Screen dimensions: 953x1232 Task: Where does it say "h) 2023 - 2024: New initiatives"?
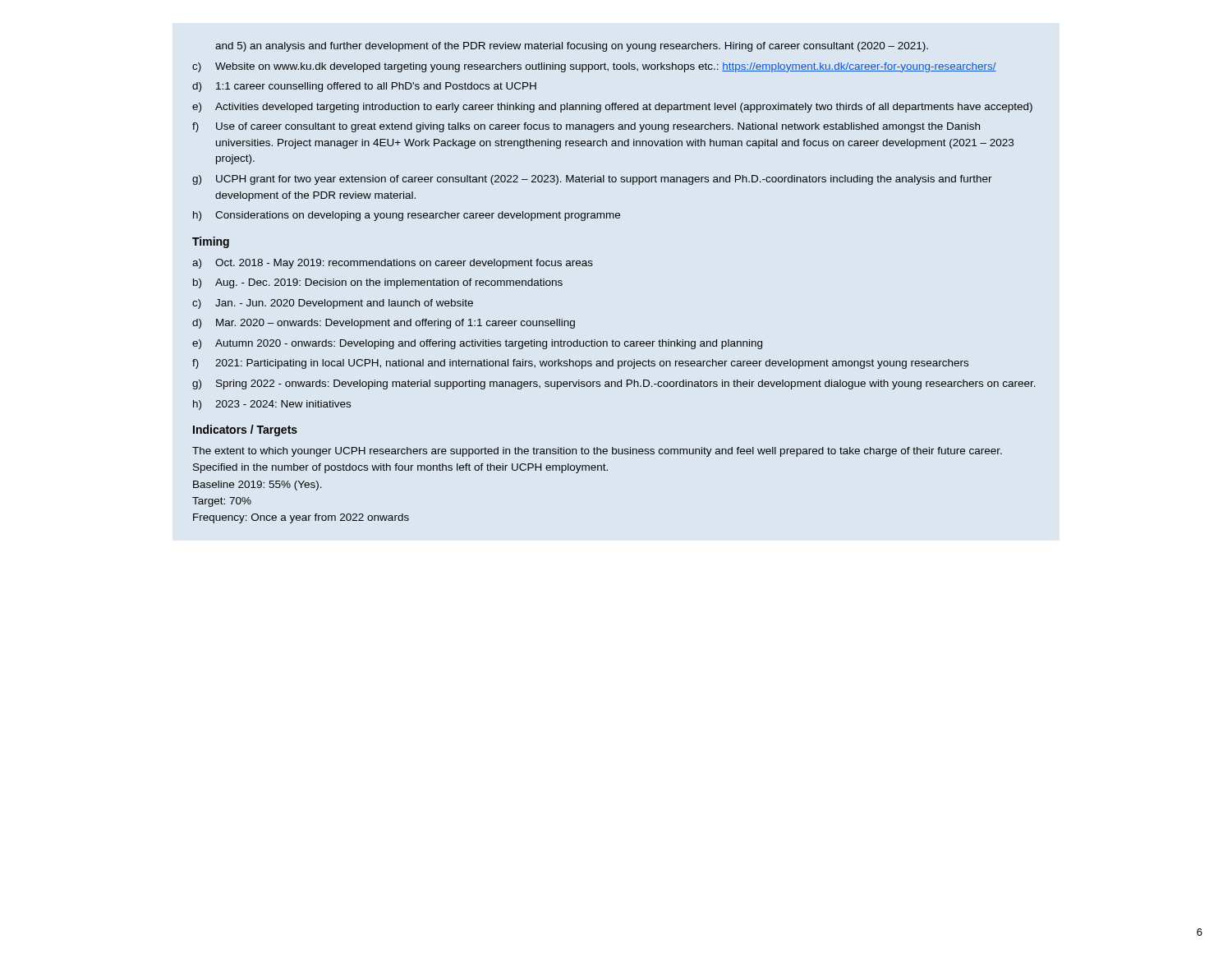pos(272,405)
